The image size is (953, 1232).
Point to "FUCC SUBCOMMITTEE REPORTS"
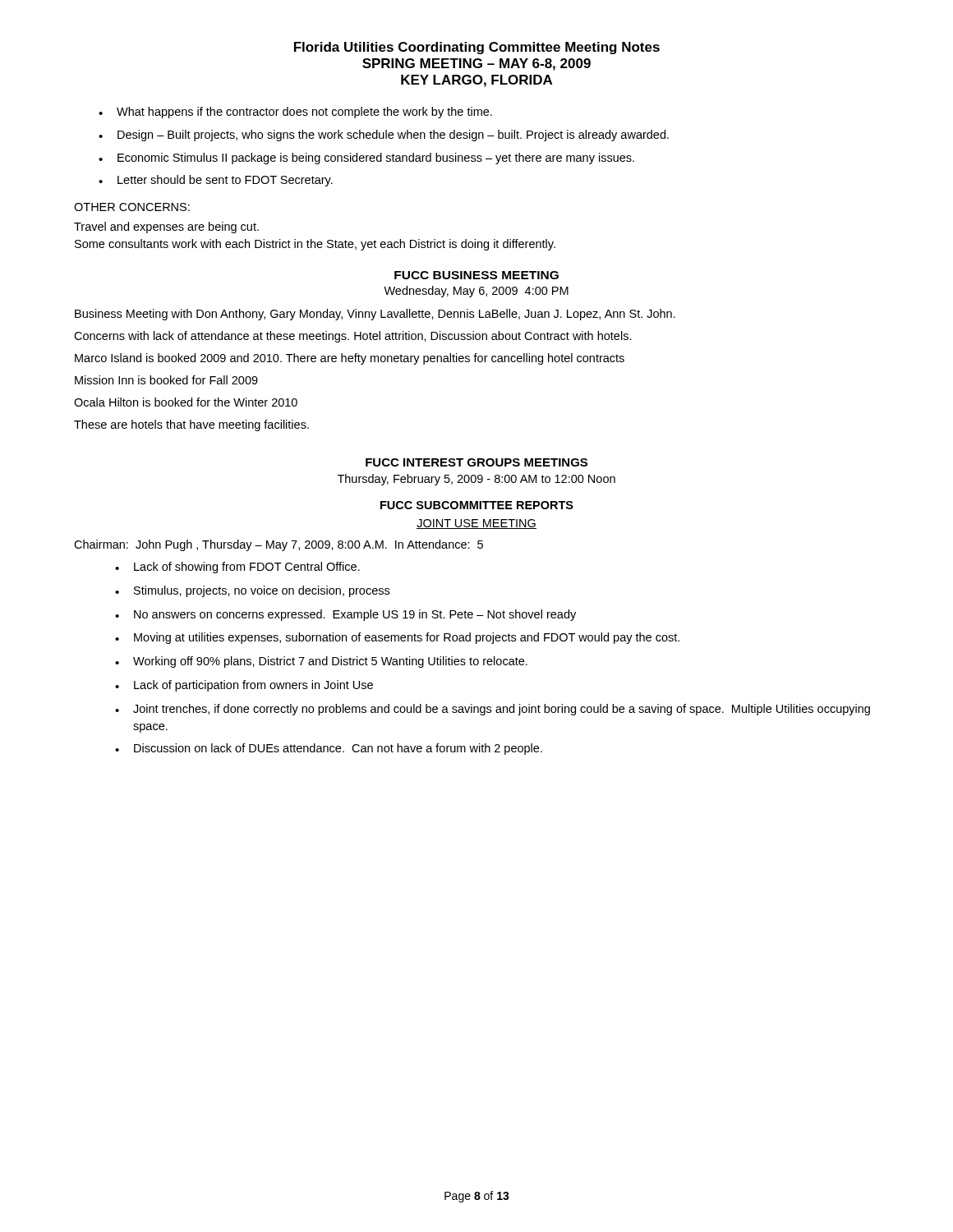click(x=476, y=505)
